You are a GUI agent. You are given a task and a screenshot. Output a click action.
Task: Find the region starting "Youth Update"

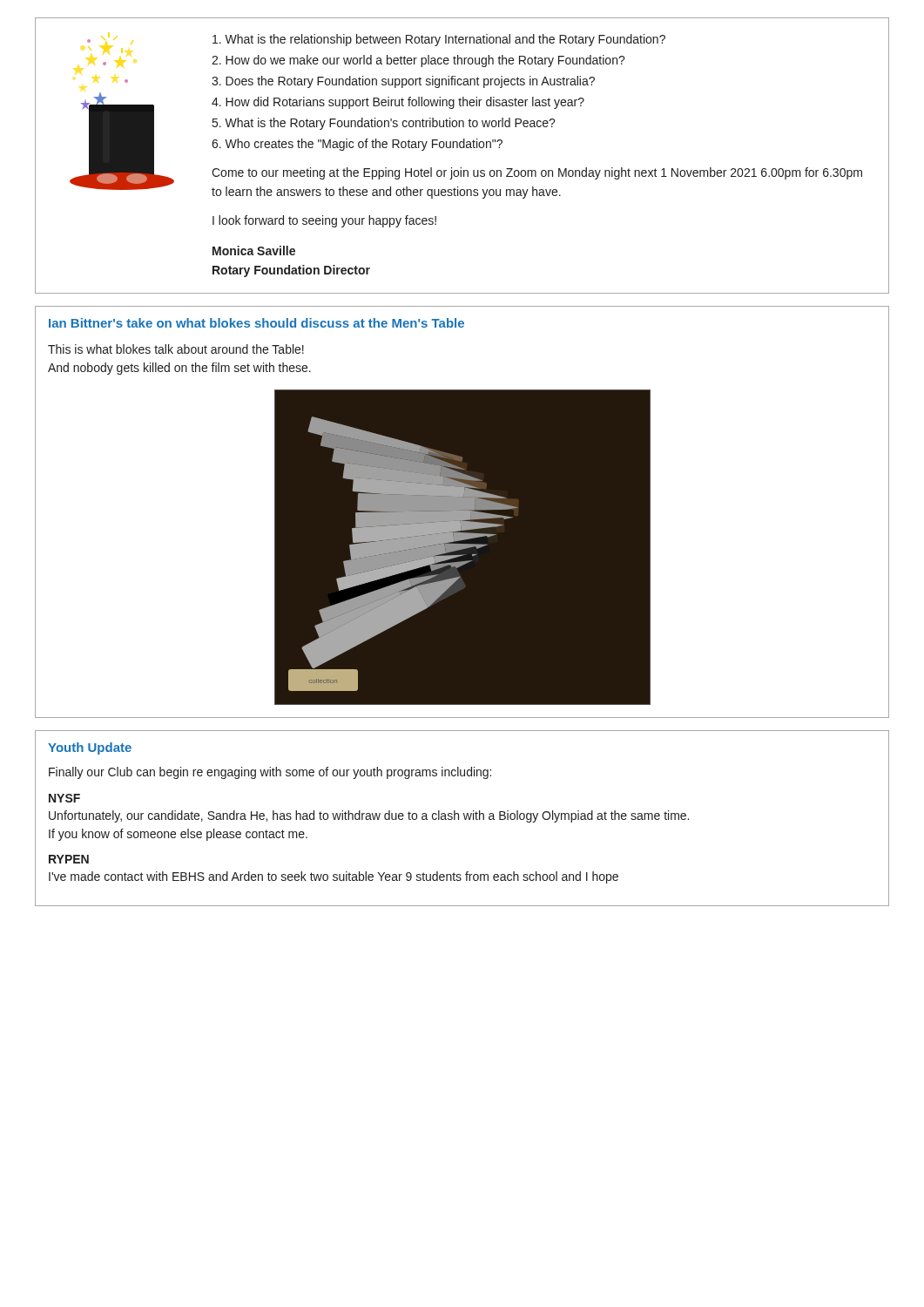(90, 747)
